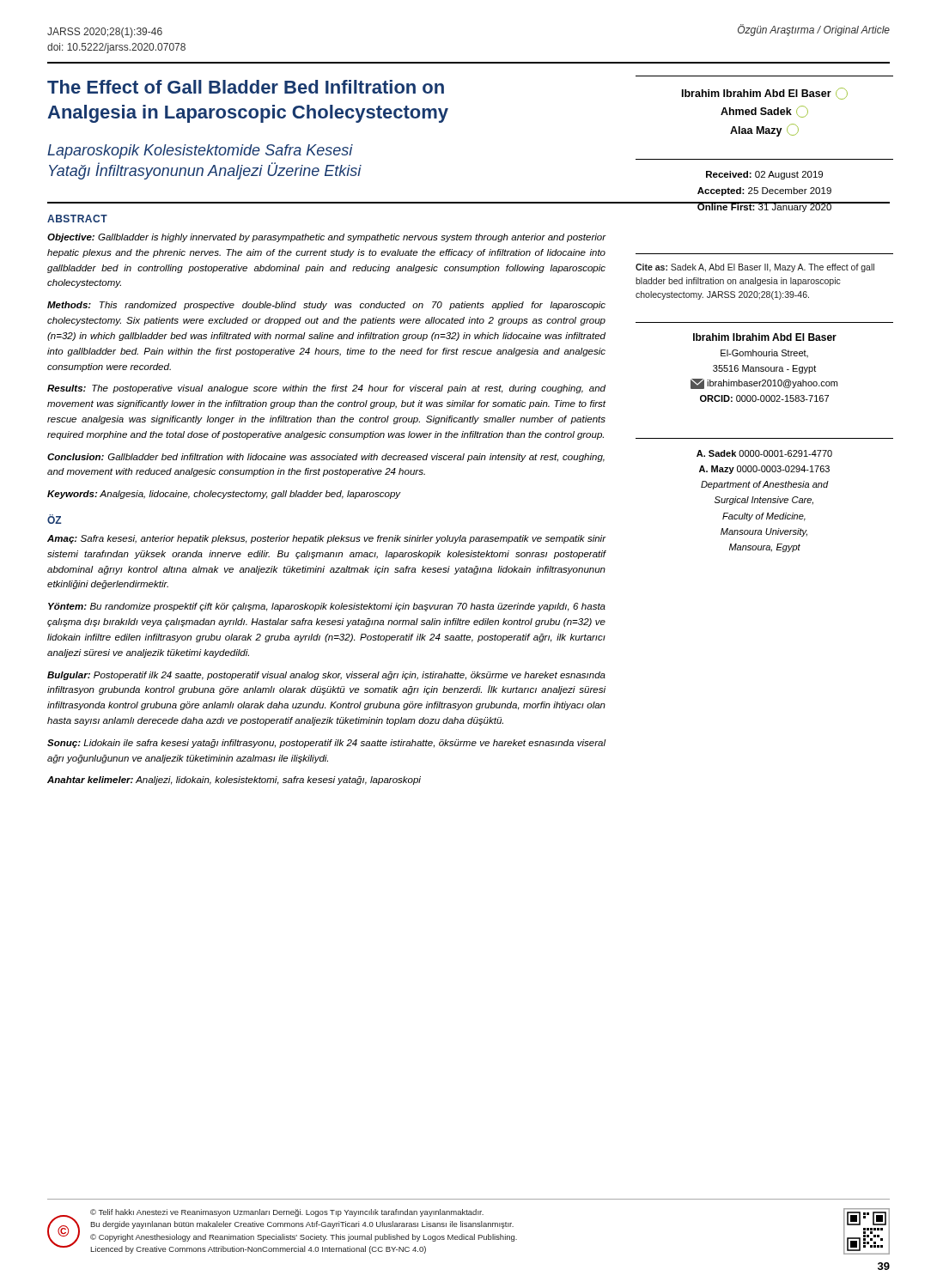Click on the passage starting "Conclusion: Gallbladder bed infiltration"
Viewport: 937px width, 1288px height.
pos(326,464)
